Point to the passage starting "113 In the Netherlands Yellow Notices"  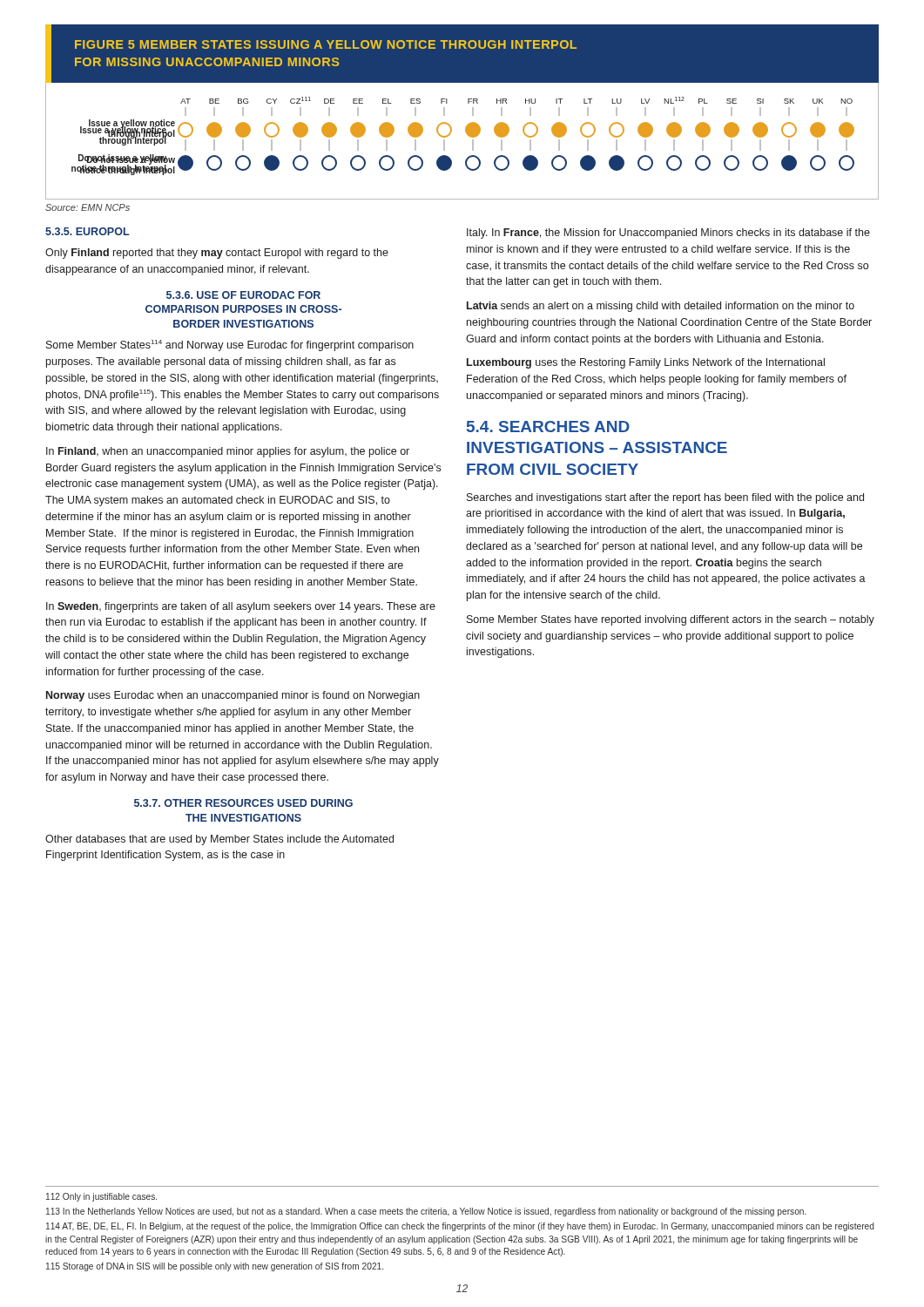coord(426,1212)
